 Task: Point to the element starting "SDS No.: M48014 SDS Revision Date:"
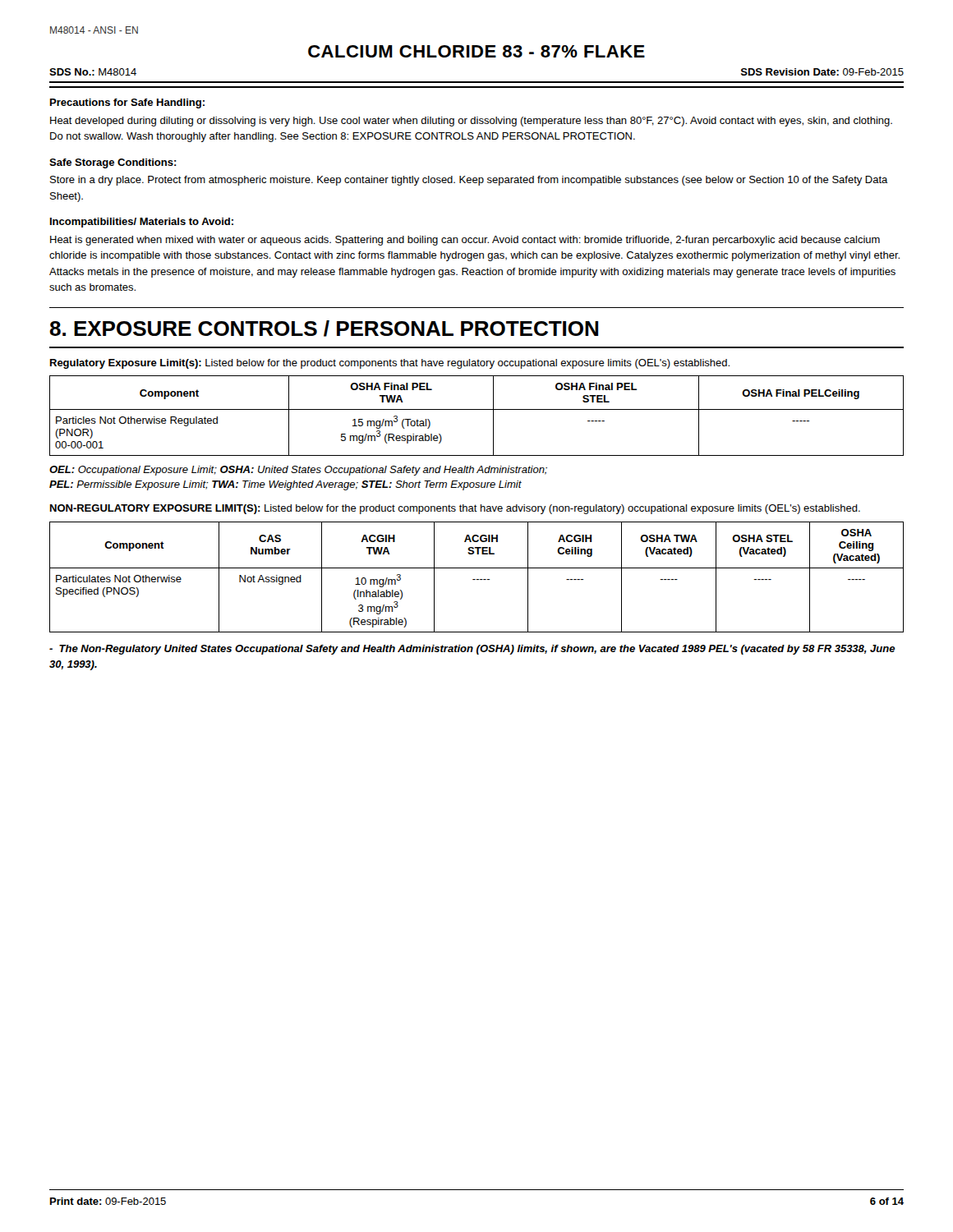click(x=476, y=72)
